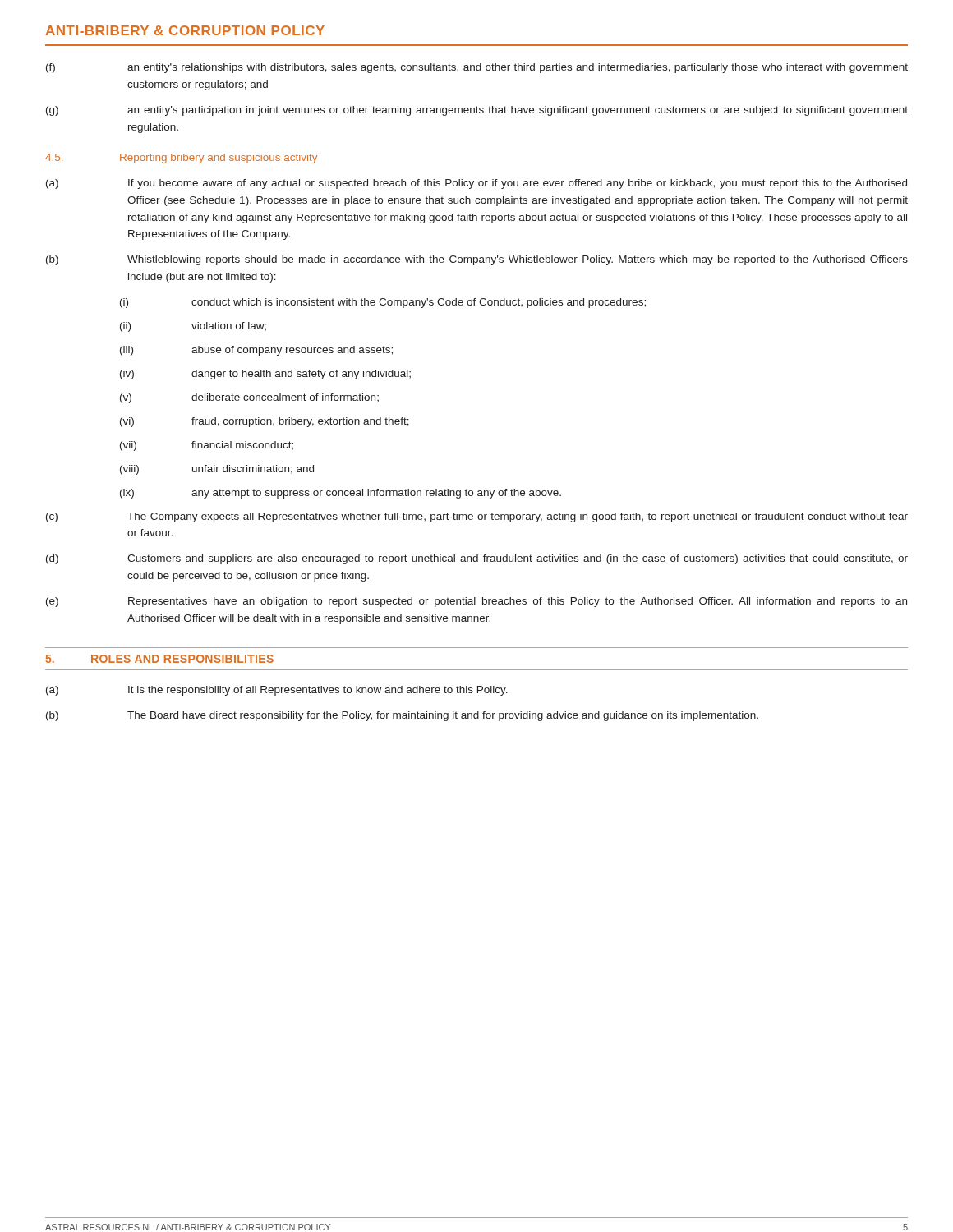Where is the passage that starts "(vi) fraud, corruption, bribery, extortion"?
The height and width of the screenshot is (1232, 953).
pyautogui.click(x=265, y=422)
